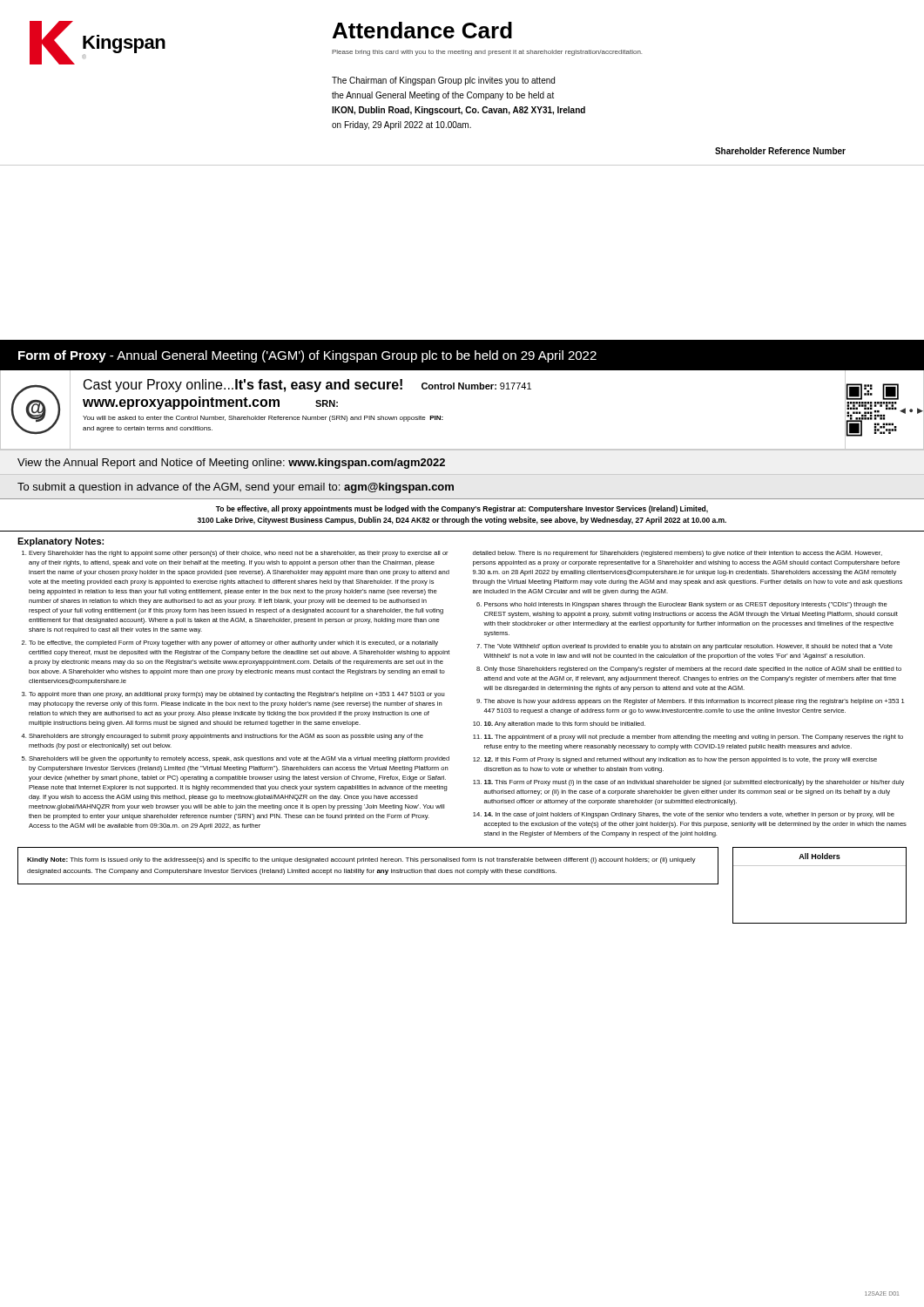
Task: Locate the list item that says "To be effective, the completed Form of Proxy"
Action: coord(239,662)
